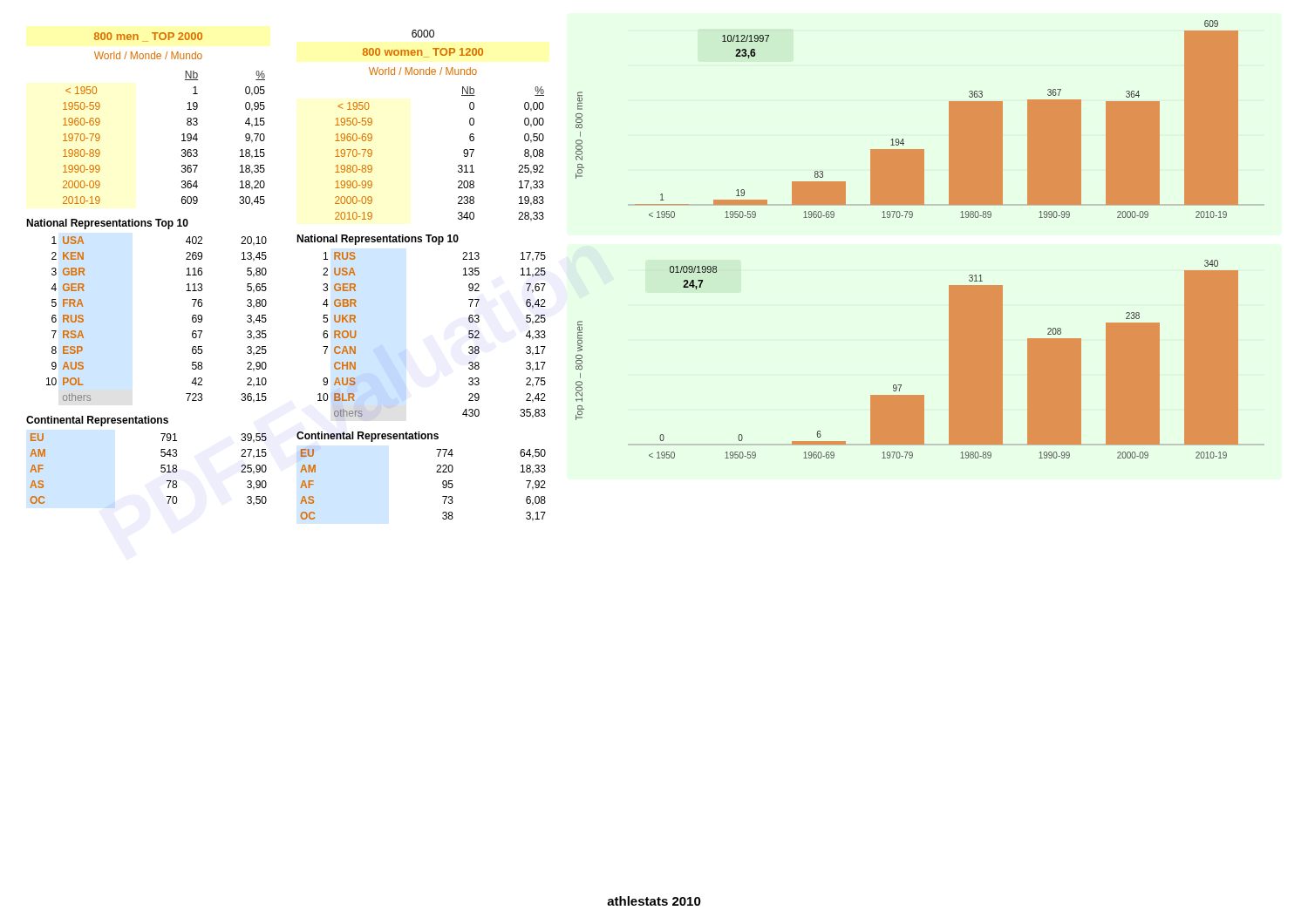Viewport: 1308px width, 924px height.
Task: Where does it say "800 men _ TOP 2000"?
Action: coord(148,36)
